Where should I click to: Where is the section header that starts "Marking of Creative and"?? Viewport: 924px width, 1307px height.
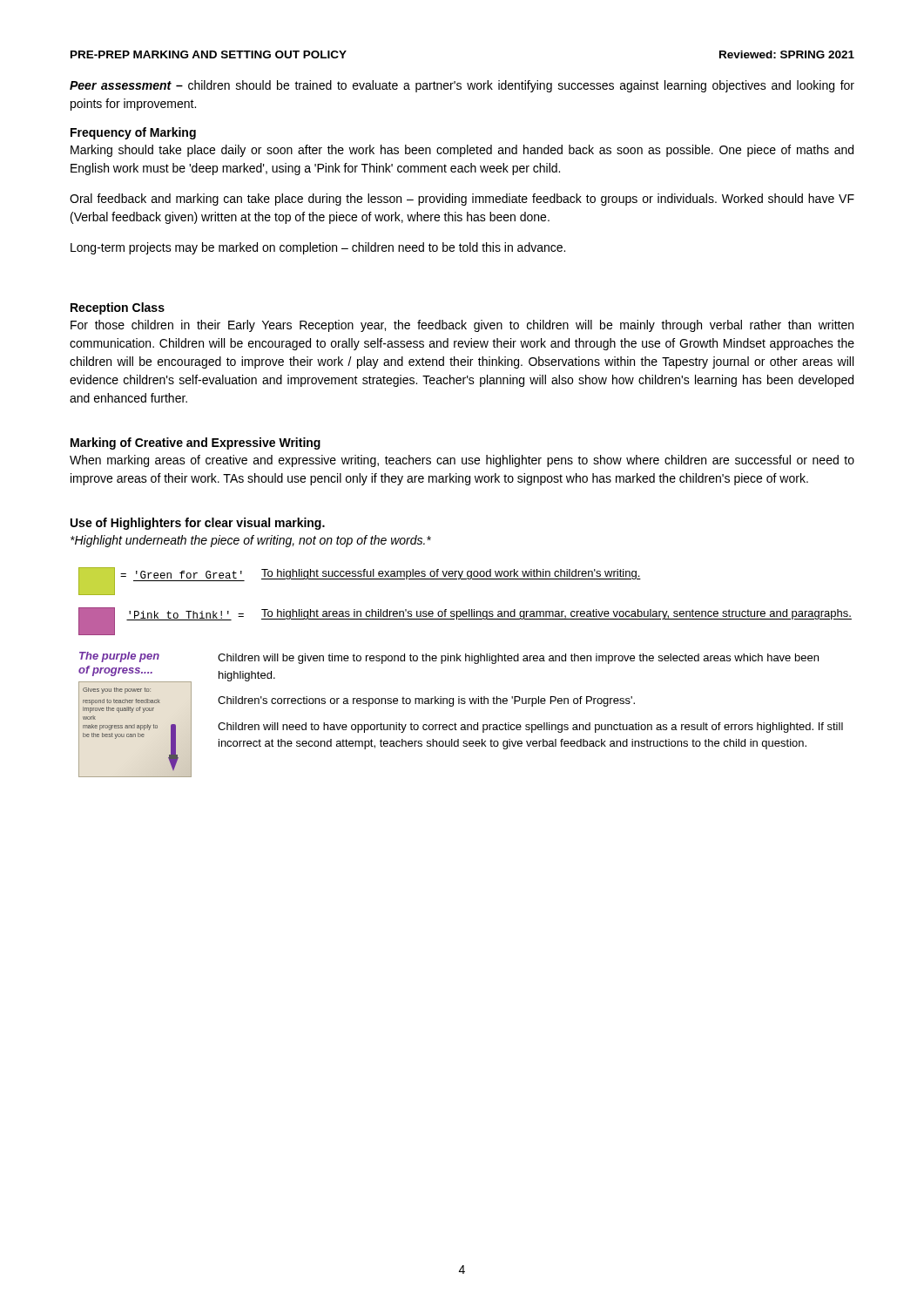pyautogui.click(x=195, y=443)
